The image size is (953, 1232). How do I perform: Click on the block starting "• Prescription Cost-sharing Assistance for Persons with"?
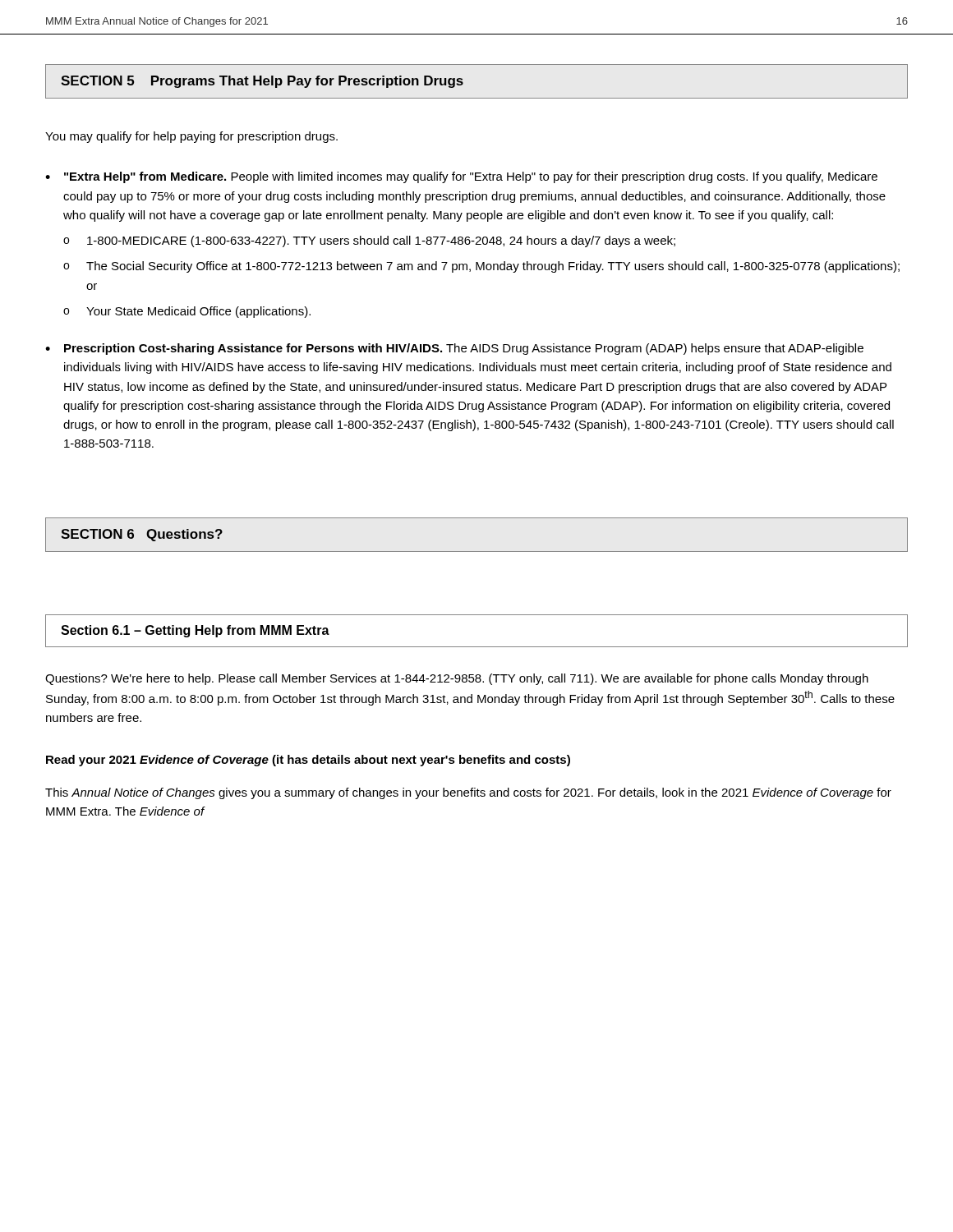pyautogui.click(x=476, y=396)
